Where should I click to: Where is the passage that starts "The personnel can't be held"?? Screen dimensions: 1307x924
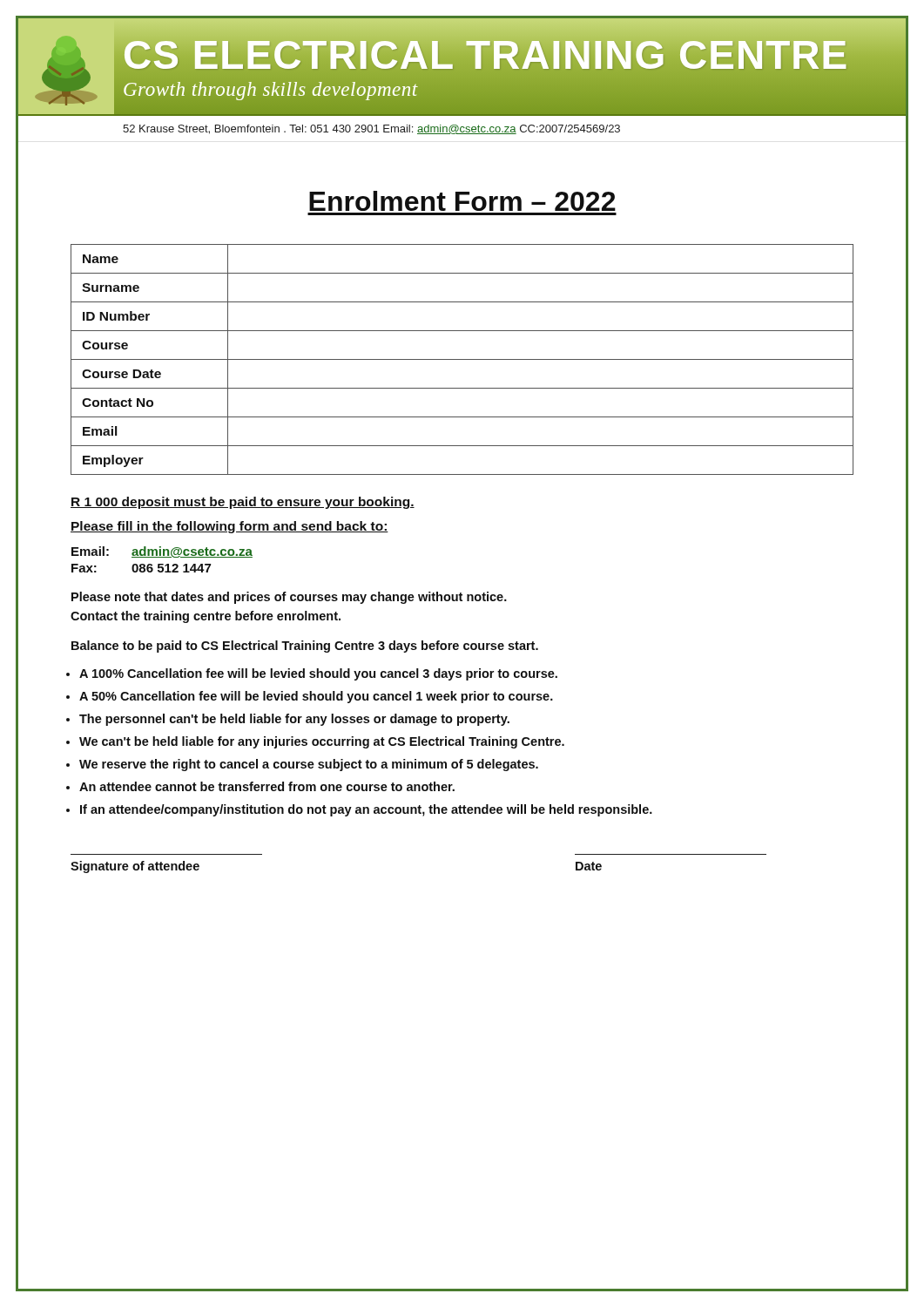coord(295,718)
